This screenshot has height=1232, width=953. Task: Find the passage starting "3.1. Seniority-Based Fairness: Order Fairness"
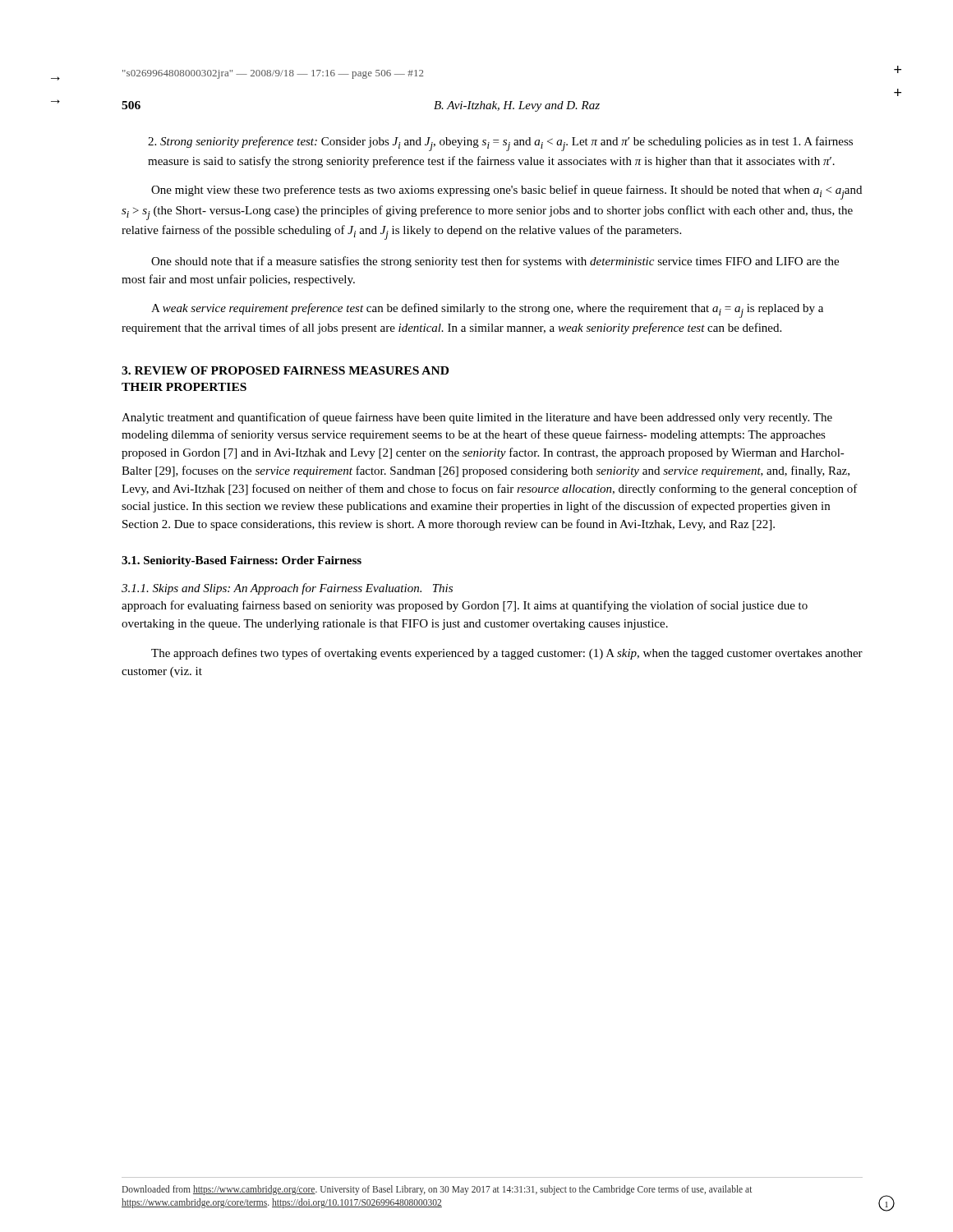pos(242,560)
